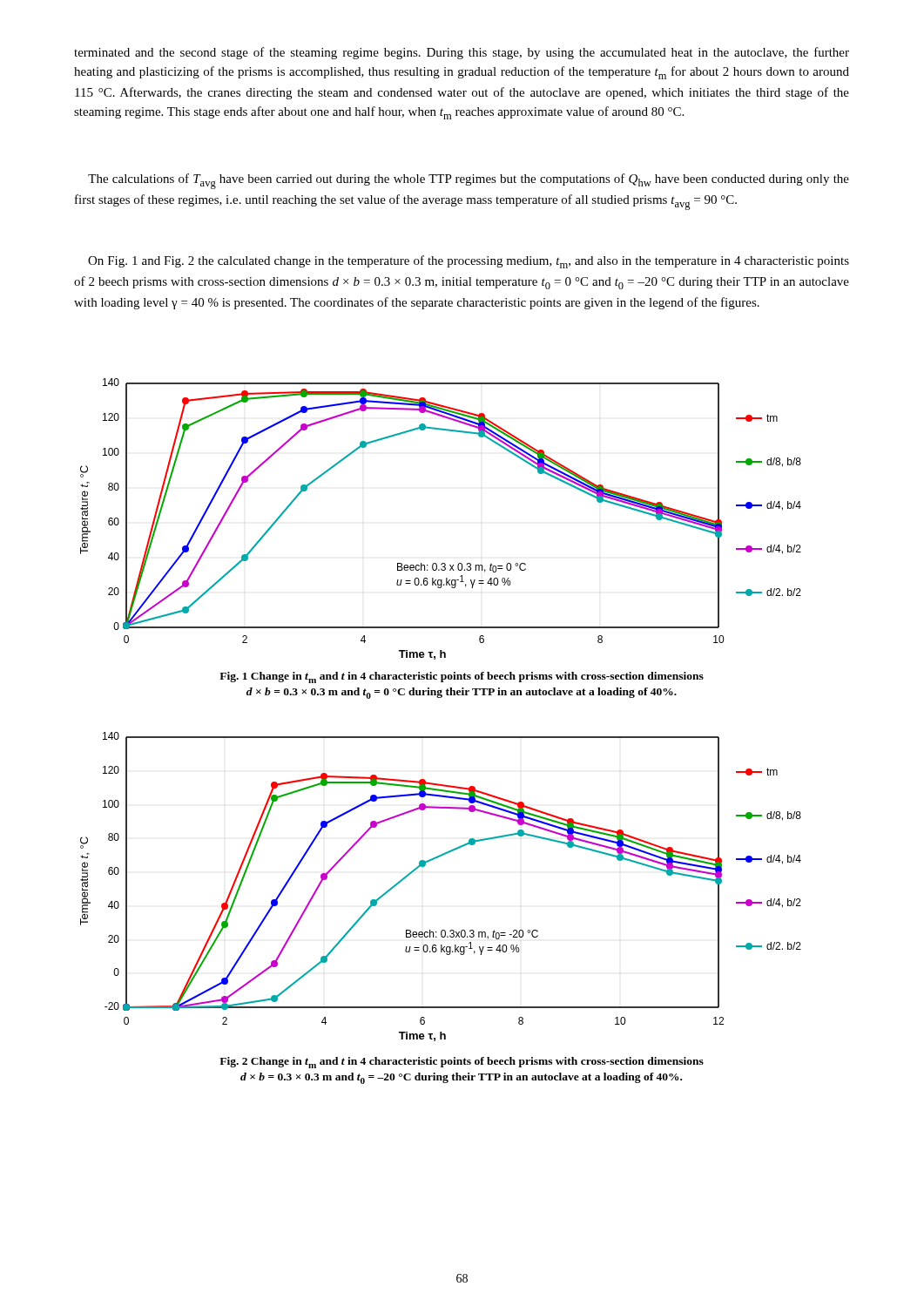Find the text block starting "The calculations of Tavg have"
The height and width of the screenshot is (1307, 924).
(462, 191)
